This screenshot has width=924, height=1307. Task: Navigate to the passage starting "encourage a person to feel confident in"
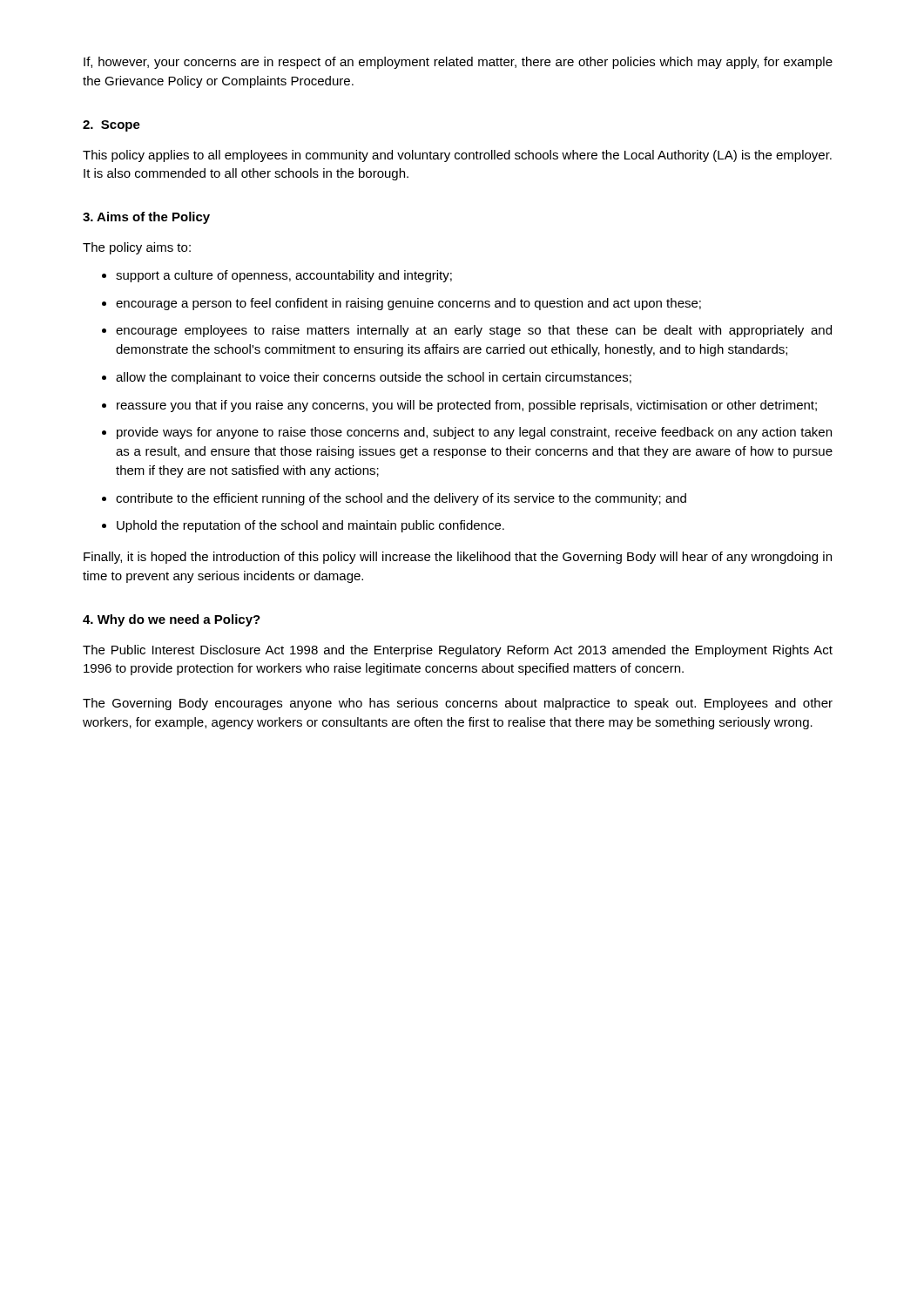pyautogui.click(x=409, y=302)
